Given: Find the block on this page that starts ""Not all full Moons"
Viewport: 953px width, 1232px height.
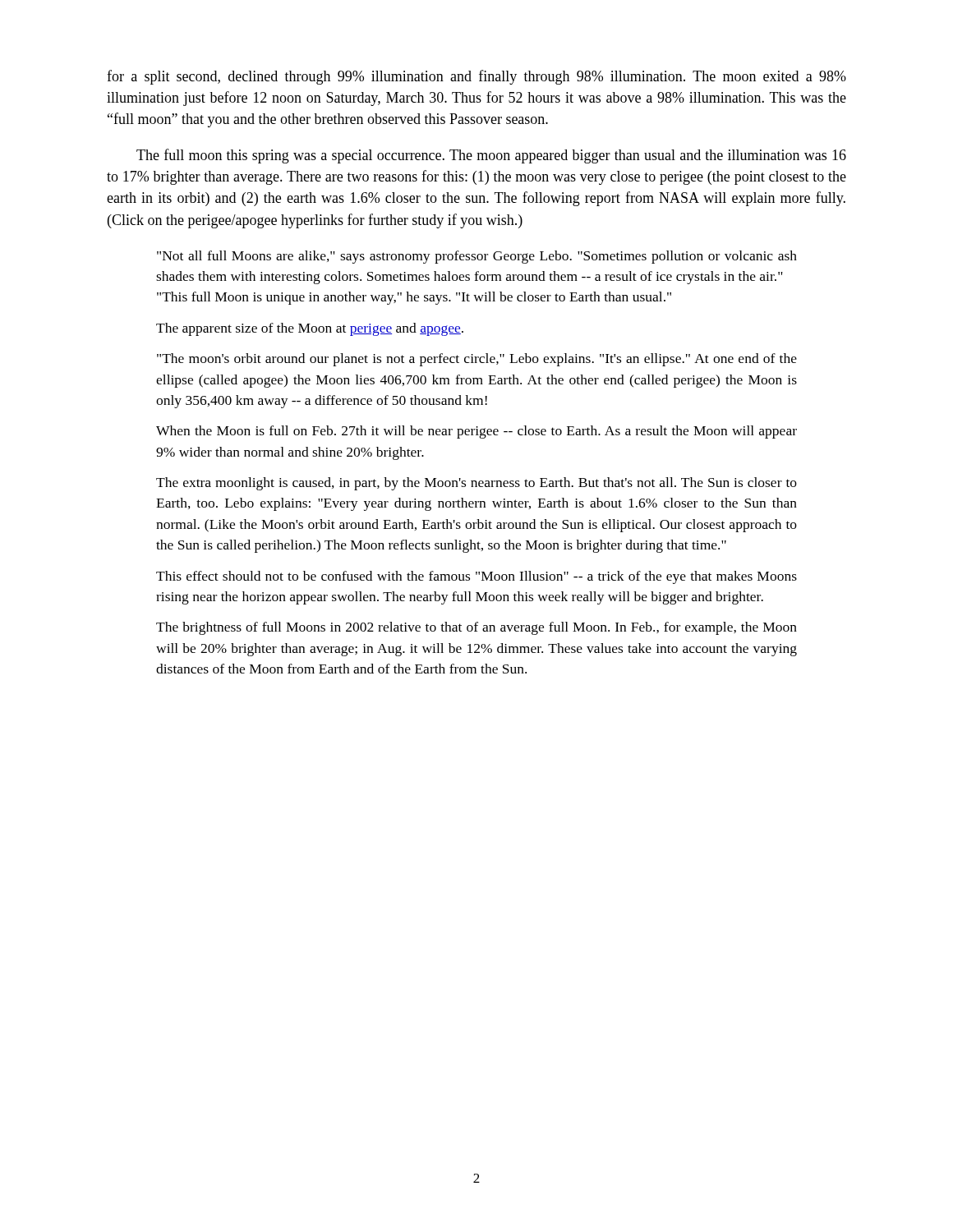Looking at the screenshot, I should (x=477, y=257).
